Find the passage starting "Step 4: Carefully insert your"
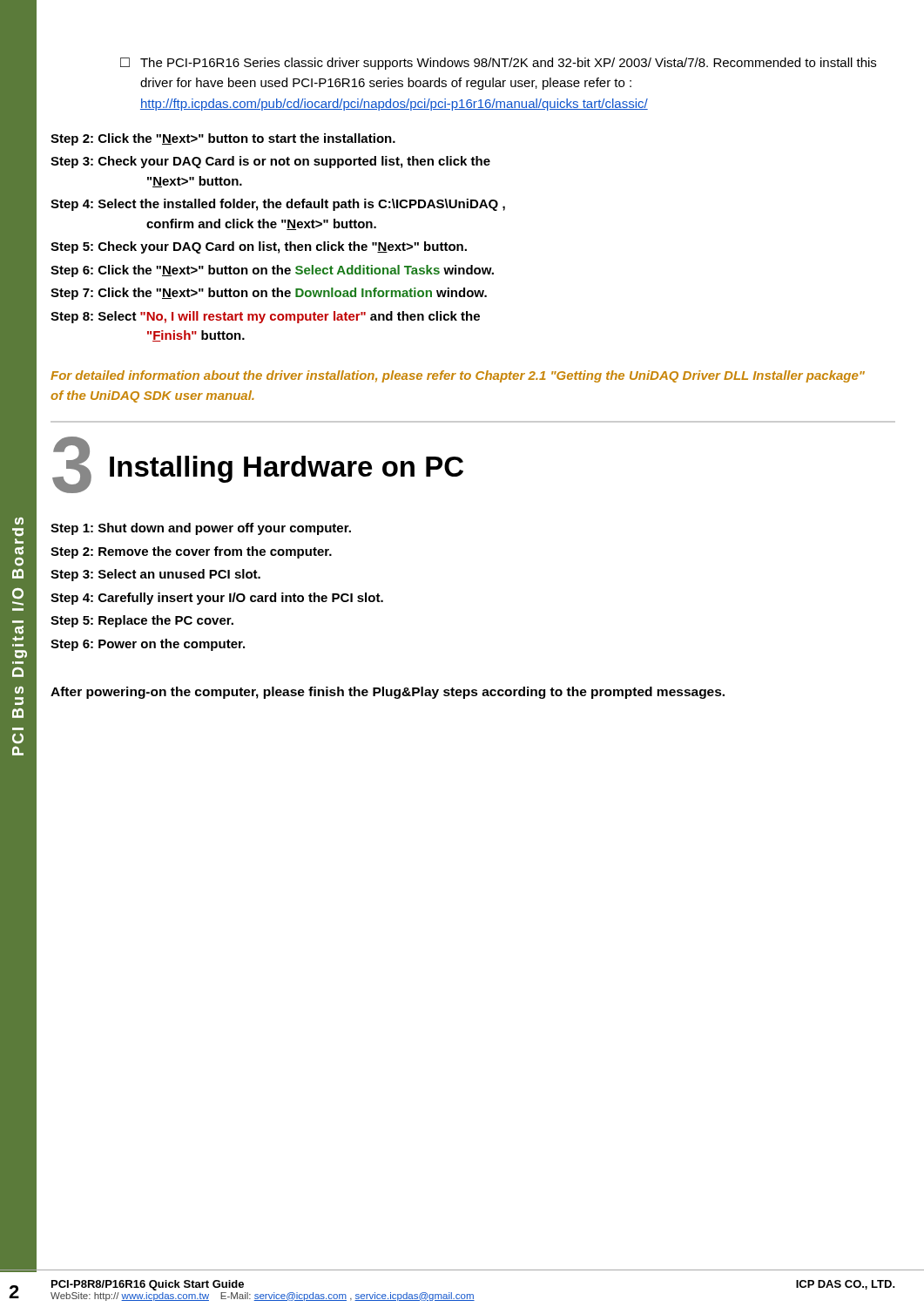The height and width of the screenshot is (1307, 924). coord(217,597)
